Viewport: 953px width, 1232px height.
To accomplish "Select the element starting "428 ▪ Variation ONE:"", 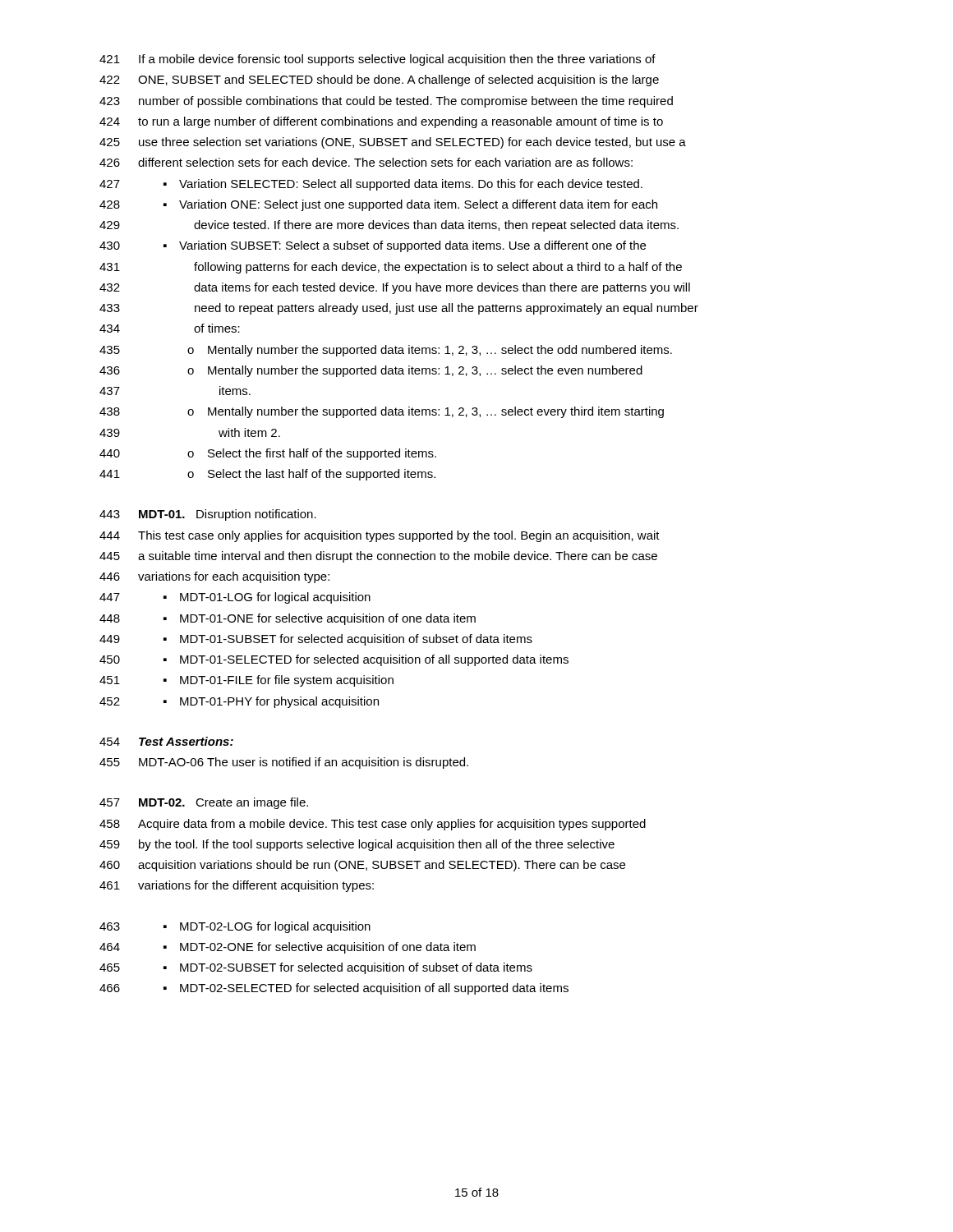I will pyautogui.click(x=476, y=214).
